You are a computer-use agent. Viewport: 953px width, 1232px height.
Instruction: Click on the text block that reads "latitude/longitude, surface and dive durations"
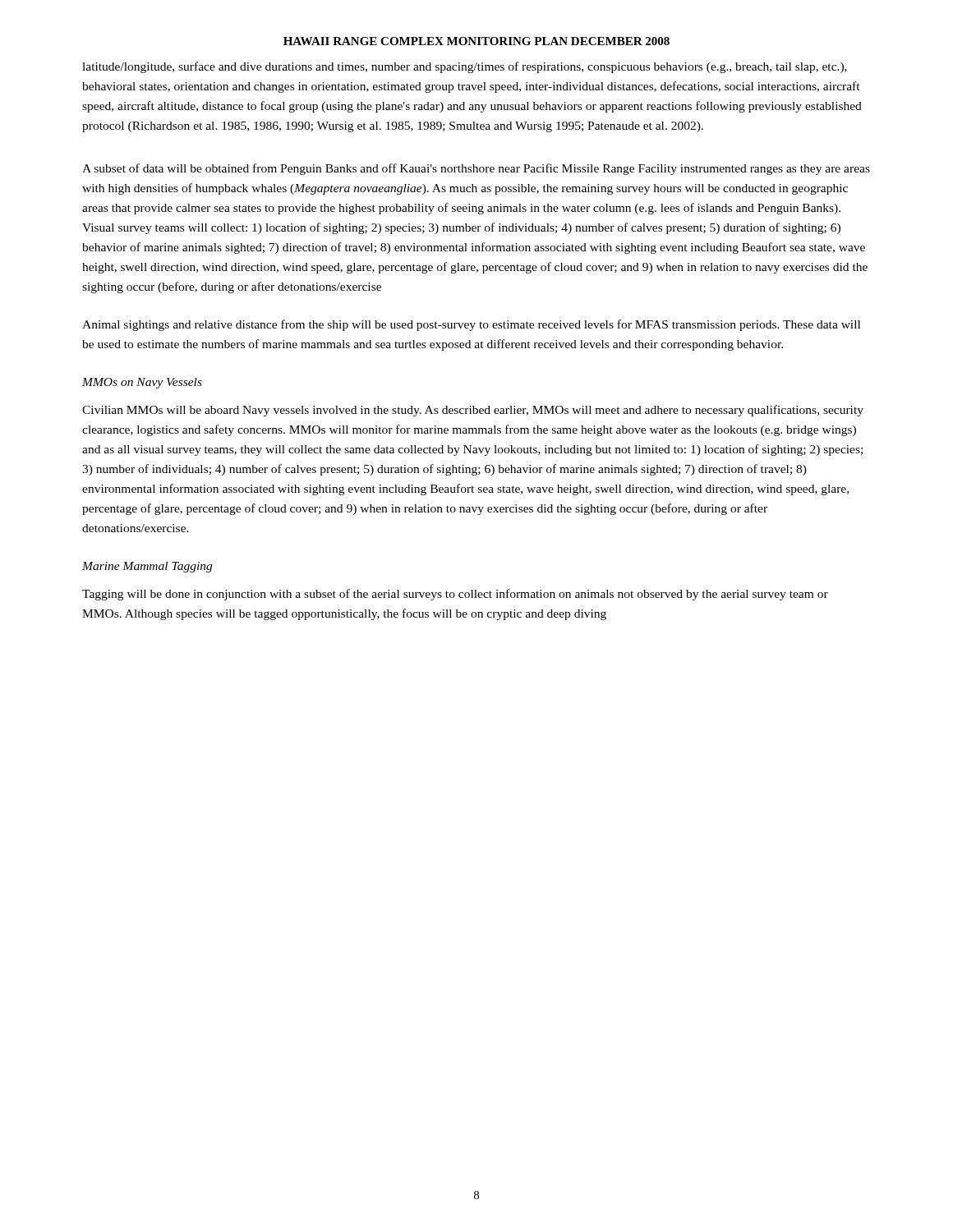472,96
